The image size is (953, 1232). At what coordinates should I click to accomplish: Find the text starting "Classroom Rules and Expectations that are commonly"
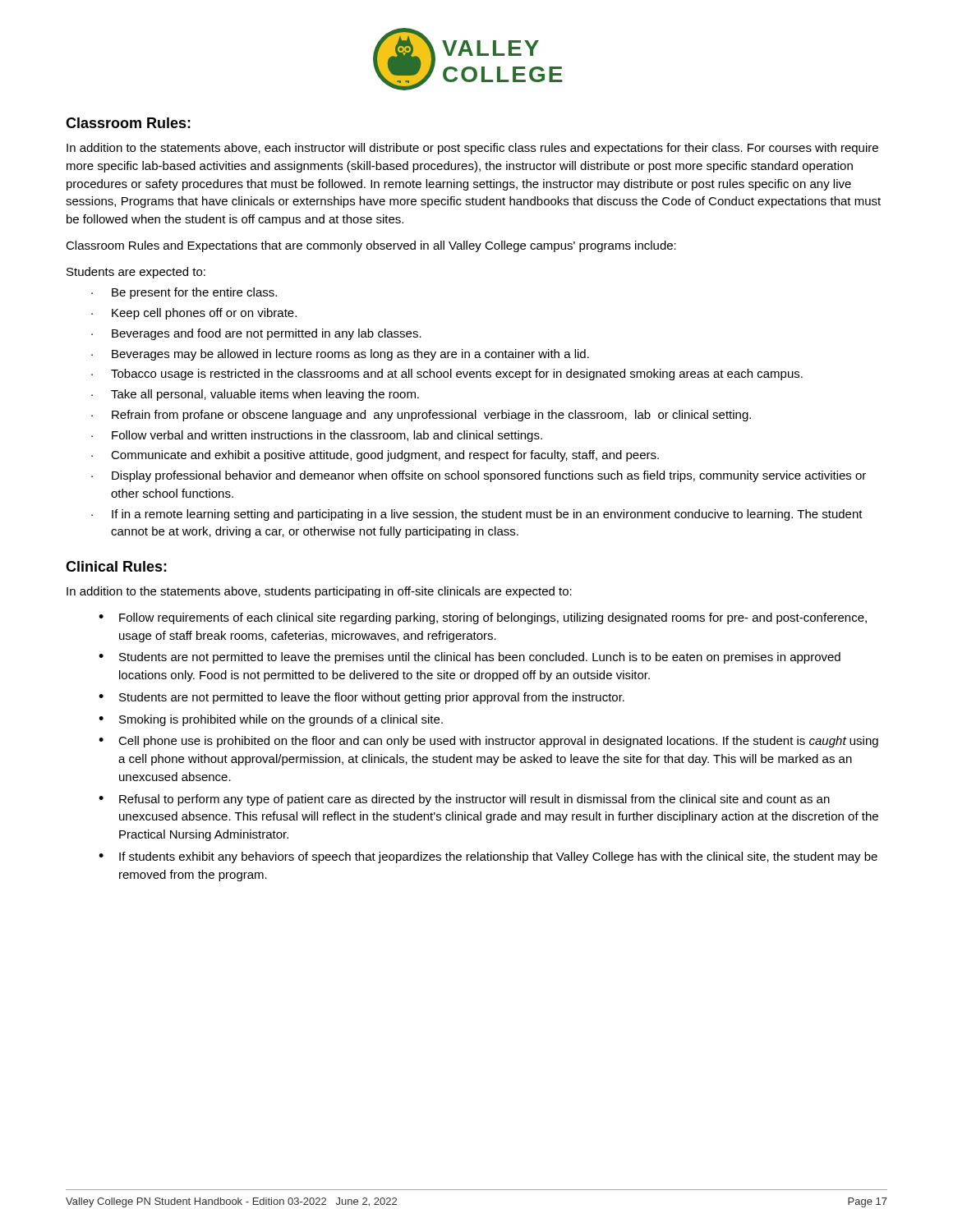coord(371,245)
